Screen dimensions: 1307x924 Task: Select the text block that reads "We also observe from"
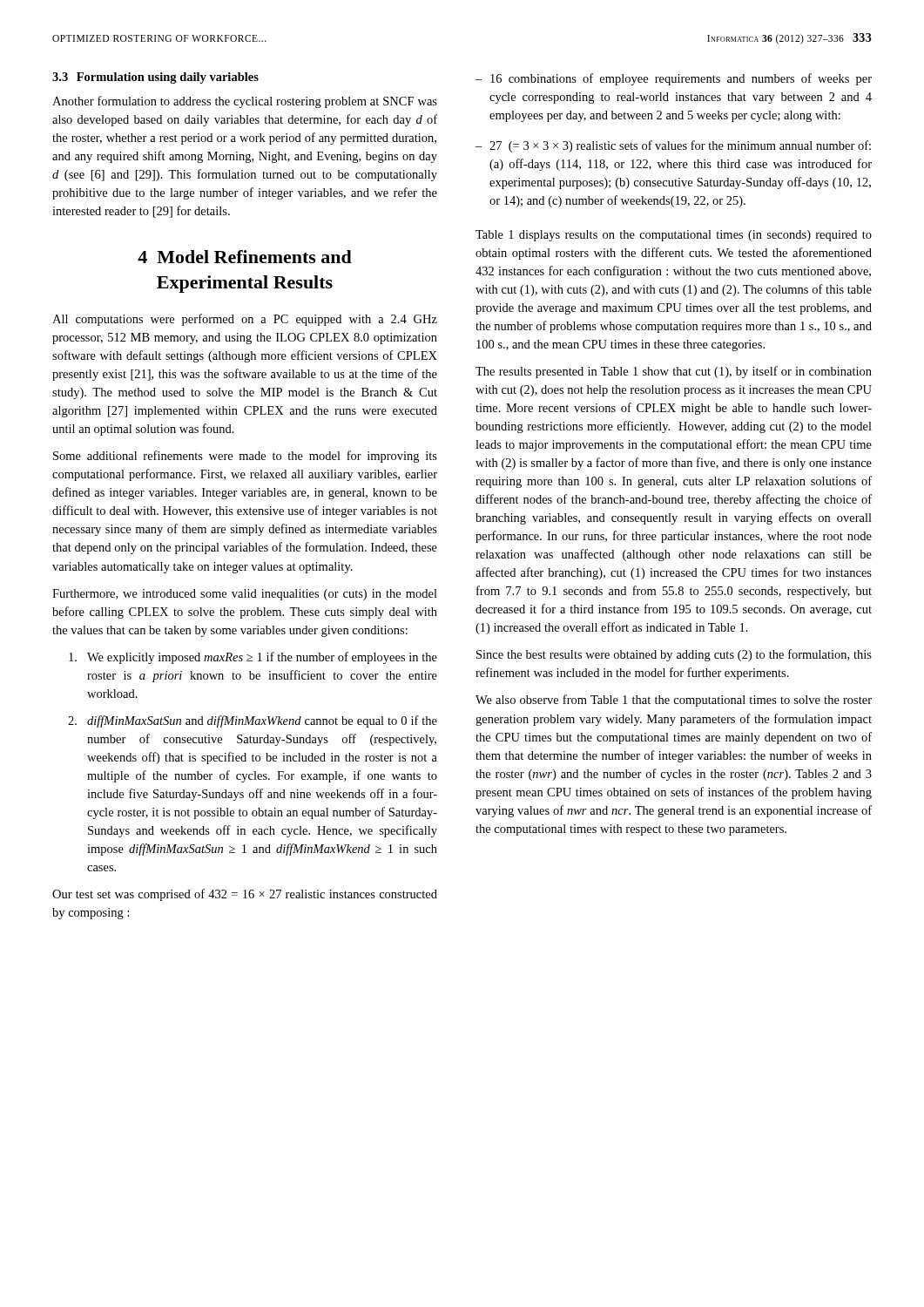pyautogui.click(x=674, y=765)
